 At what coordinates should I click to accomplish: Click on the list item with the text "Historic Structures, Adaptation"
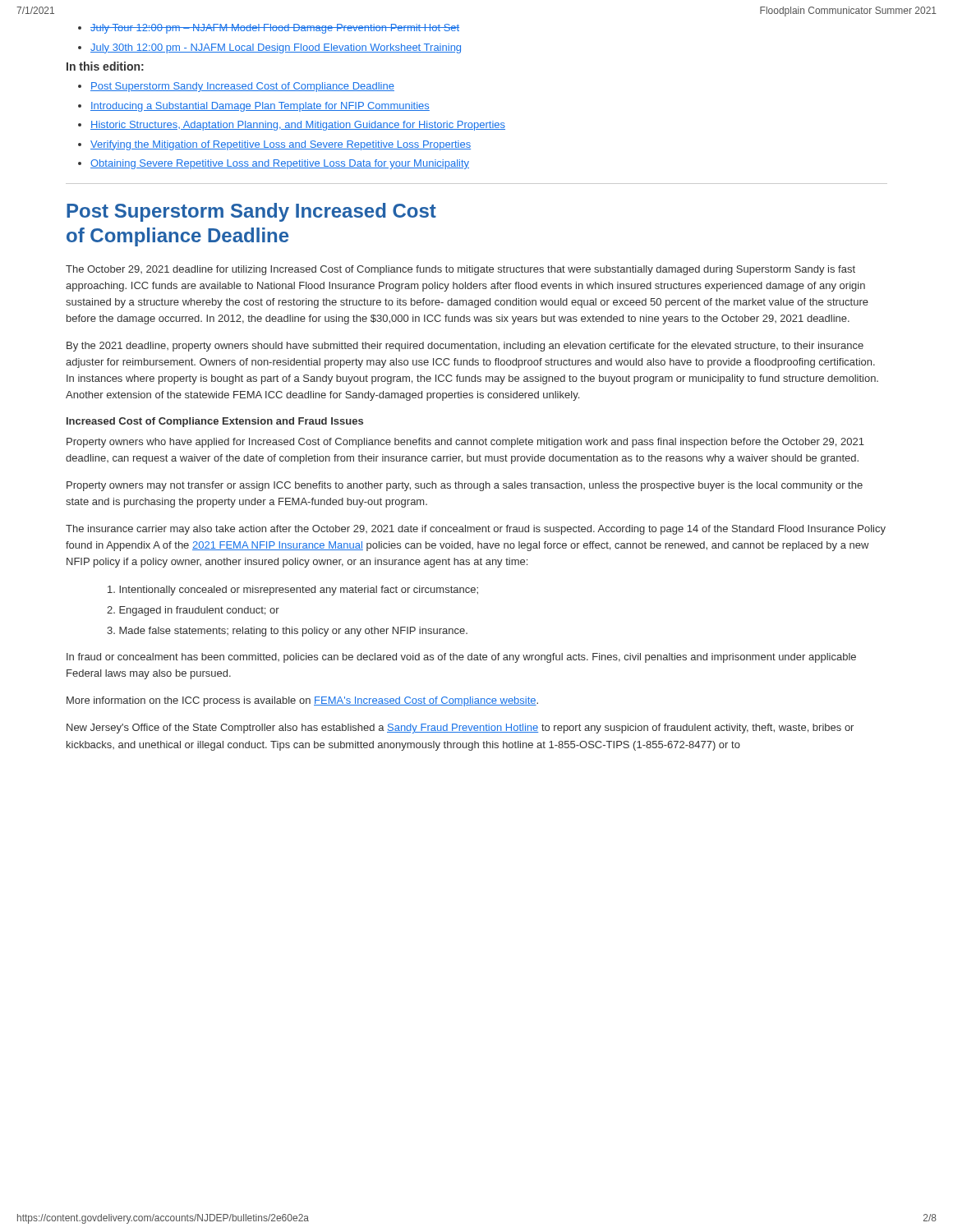(298, 124)
